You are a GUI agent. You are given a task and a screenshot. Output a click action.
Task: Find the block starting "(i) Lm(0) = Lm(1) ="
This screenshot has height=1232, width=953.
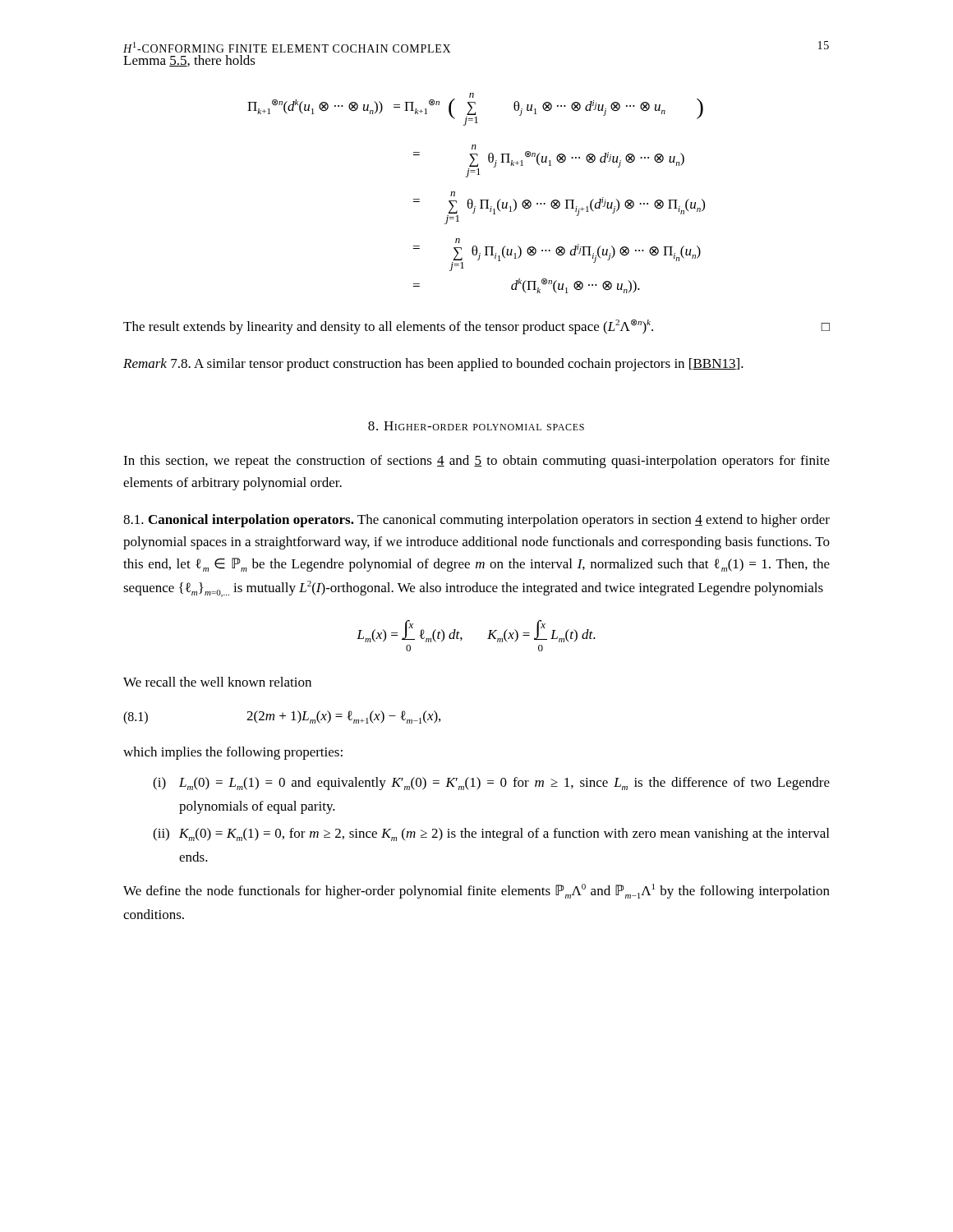pos(491,794)
